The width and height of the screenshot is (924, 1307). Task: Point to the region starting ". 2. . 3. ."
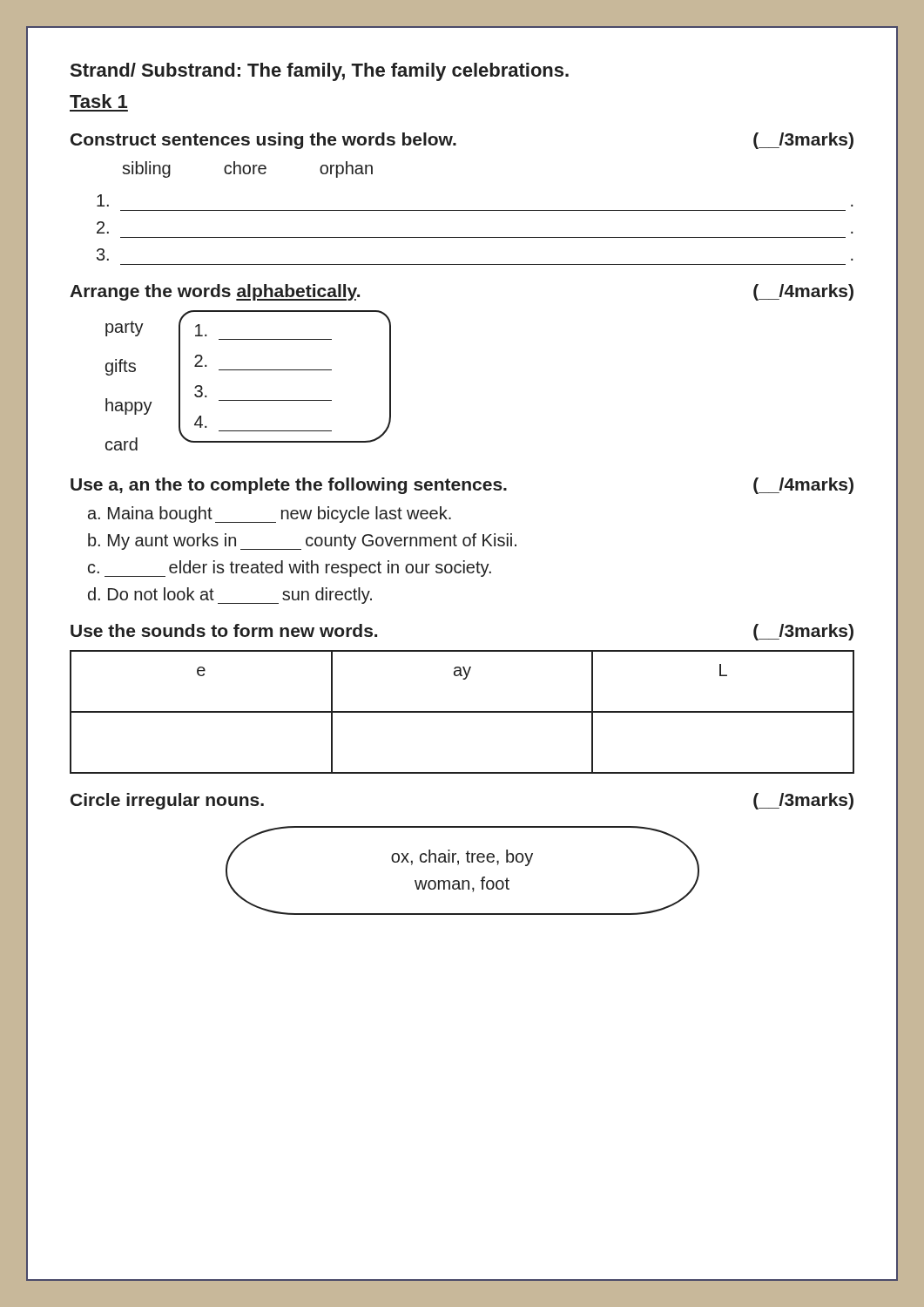475,228
